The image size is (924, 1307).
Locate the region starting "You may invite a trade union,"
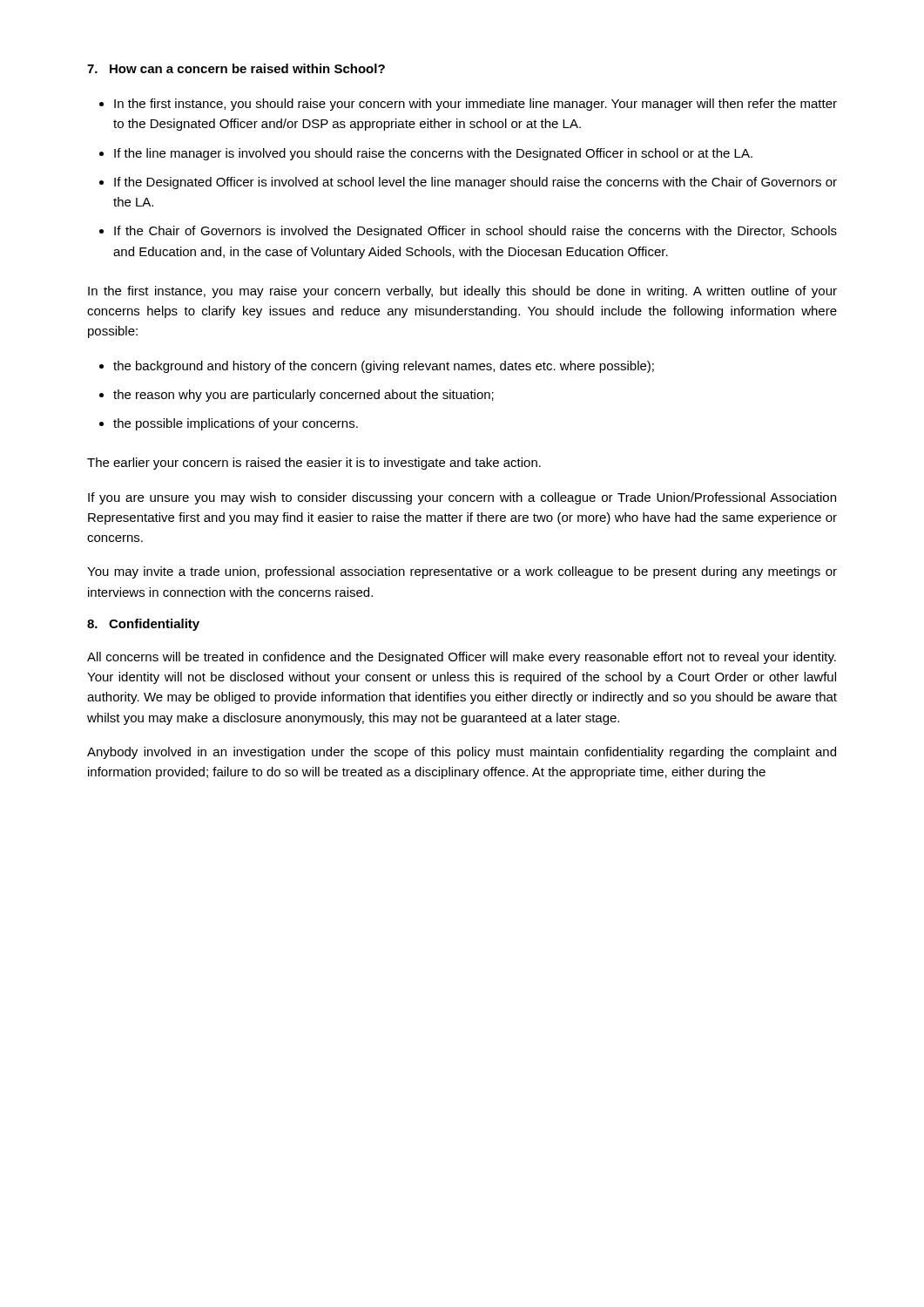coord(462,581)
